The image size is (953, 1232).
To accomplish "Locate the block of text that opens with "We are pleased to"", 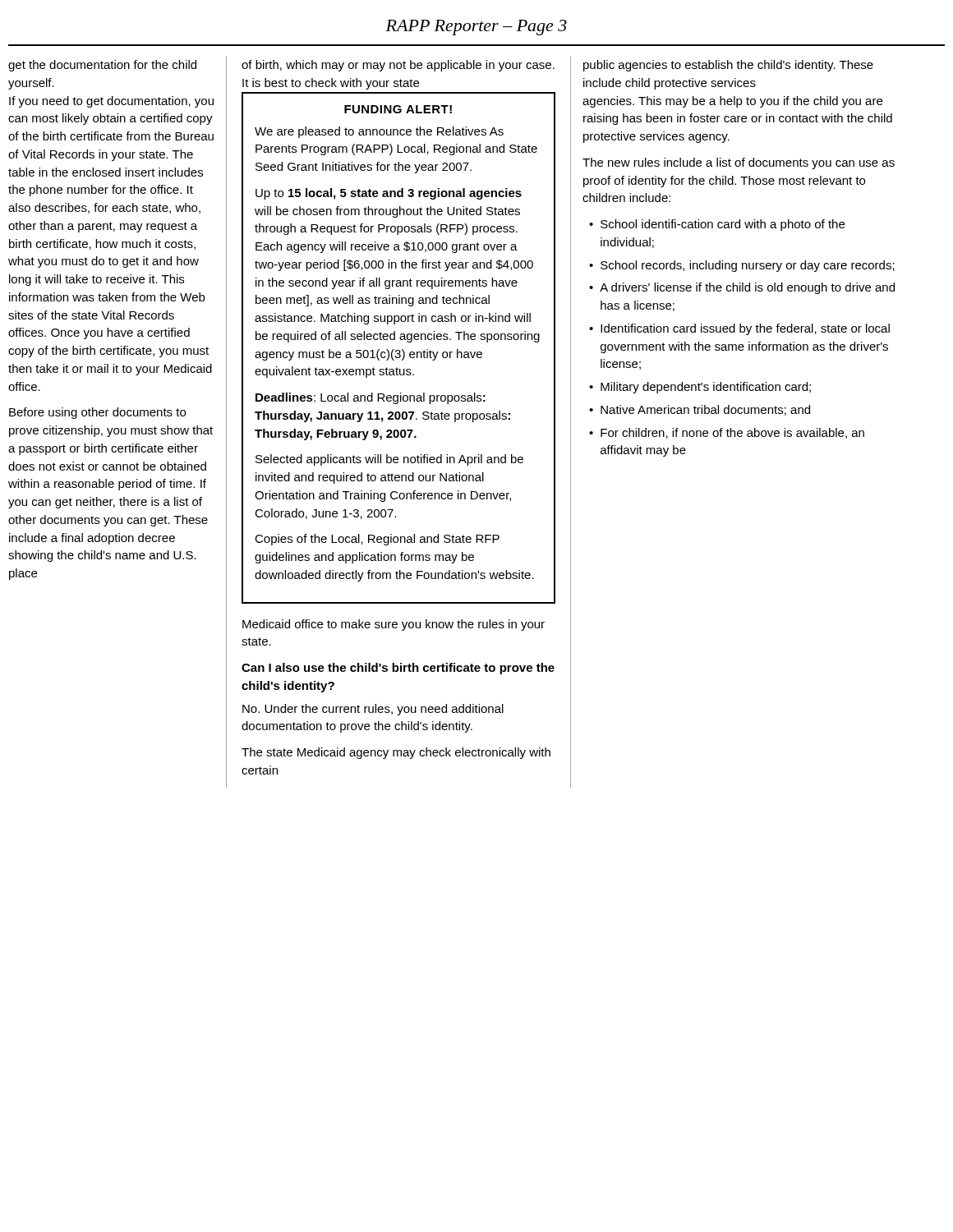I will point(398,353).
